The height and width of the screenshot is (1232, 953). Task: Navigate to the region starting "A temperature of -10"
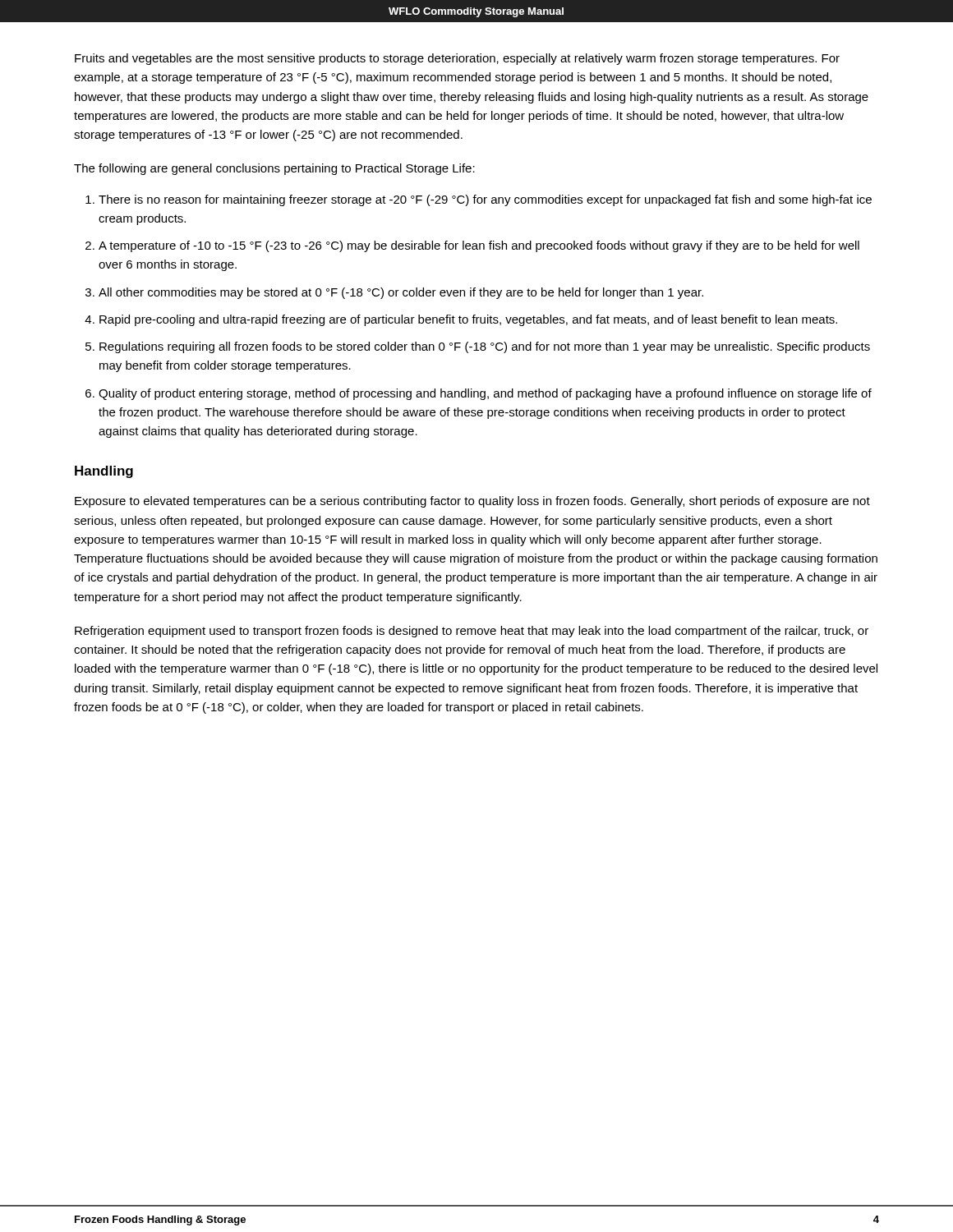(x=479, y=255)
